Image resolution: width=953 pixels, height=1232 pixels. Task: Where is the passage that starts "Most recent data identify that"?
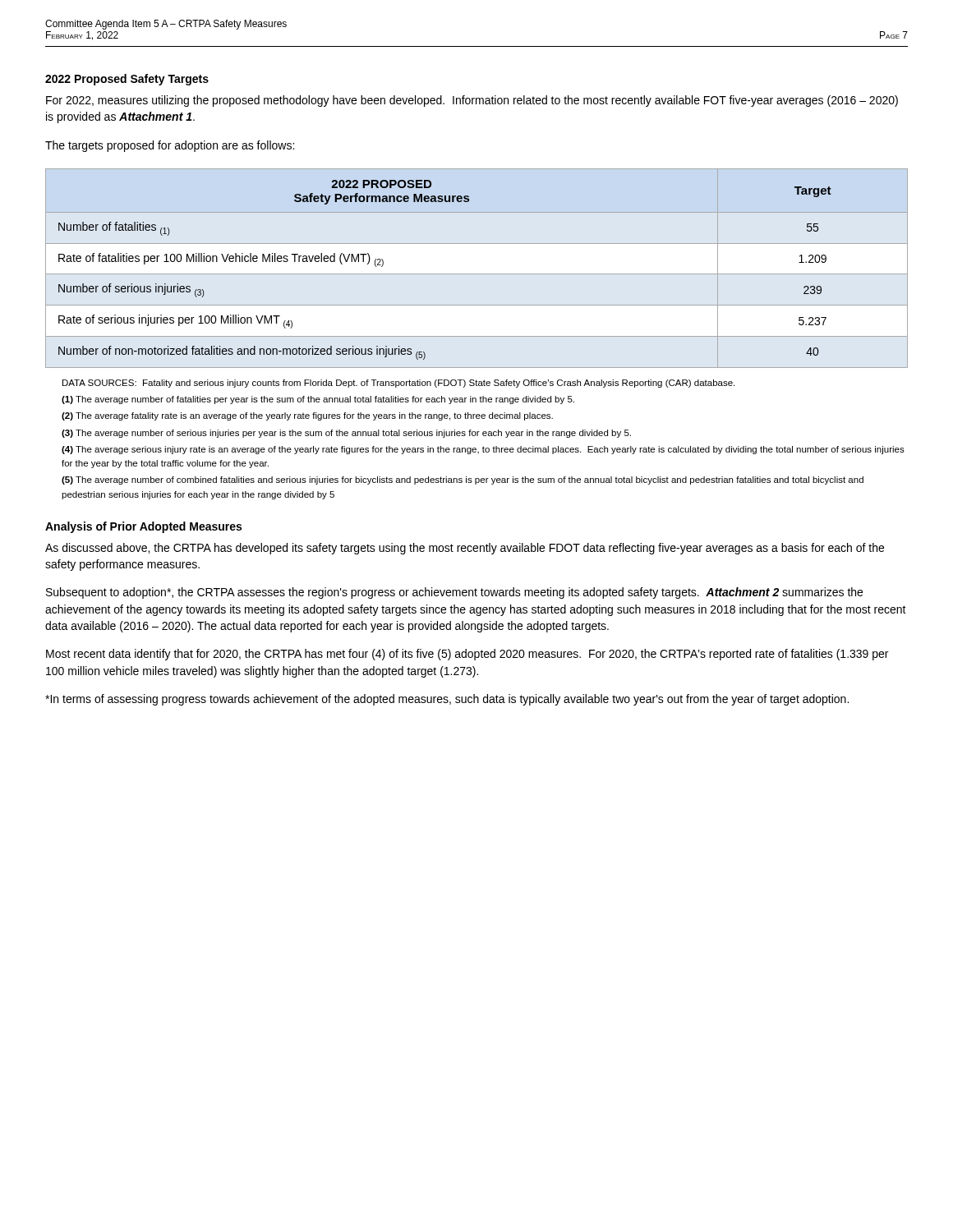pyautogui.click(x=467, y=662)
